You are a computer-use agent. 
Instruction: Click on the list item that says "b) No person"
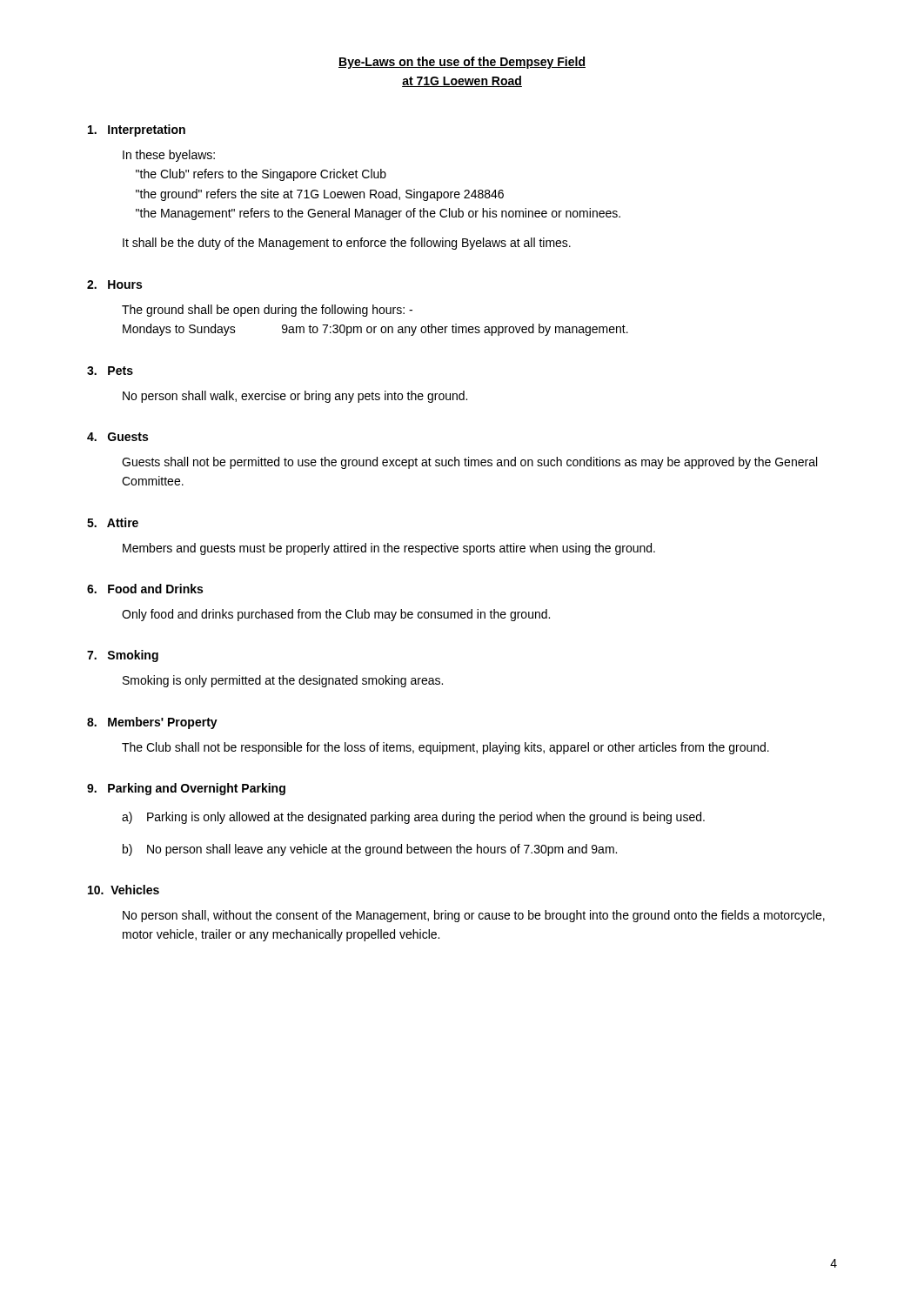[x=370, y=849]
